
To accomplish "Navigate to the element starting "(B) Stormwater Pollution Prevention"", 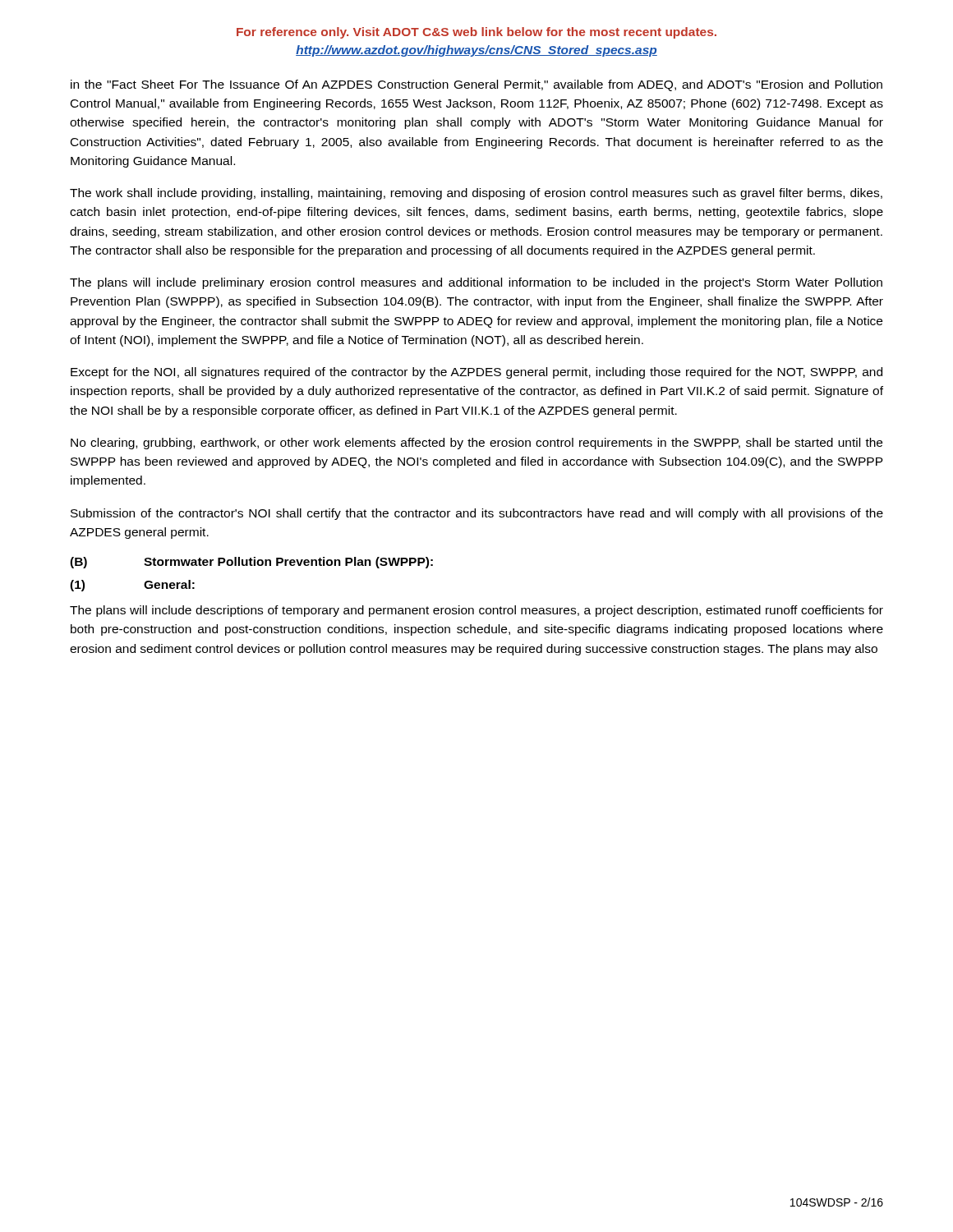I will coord(252,562).
